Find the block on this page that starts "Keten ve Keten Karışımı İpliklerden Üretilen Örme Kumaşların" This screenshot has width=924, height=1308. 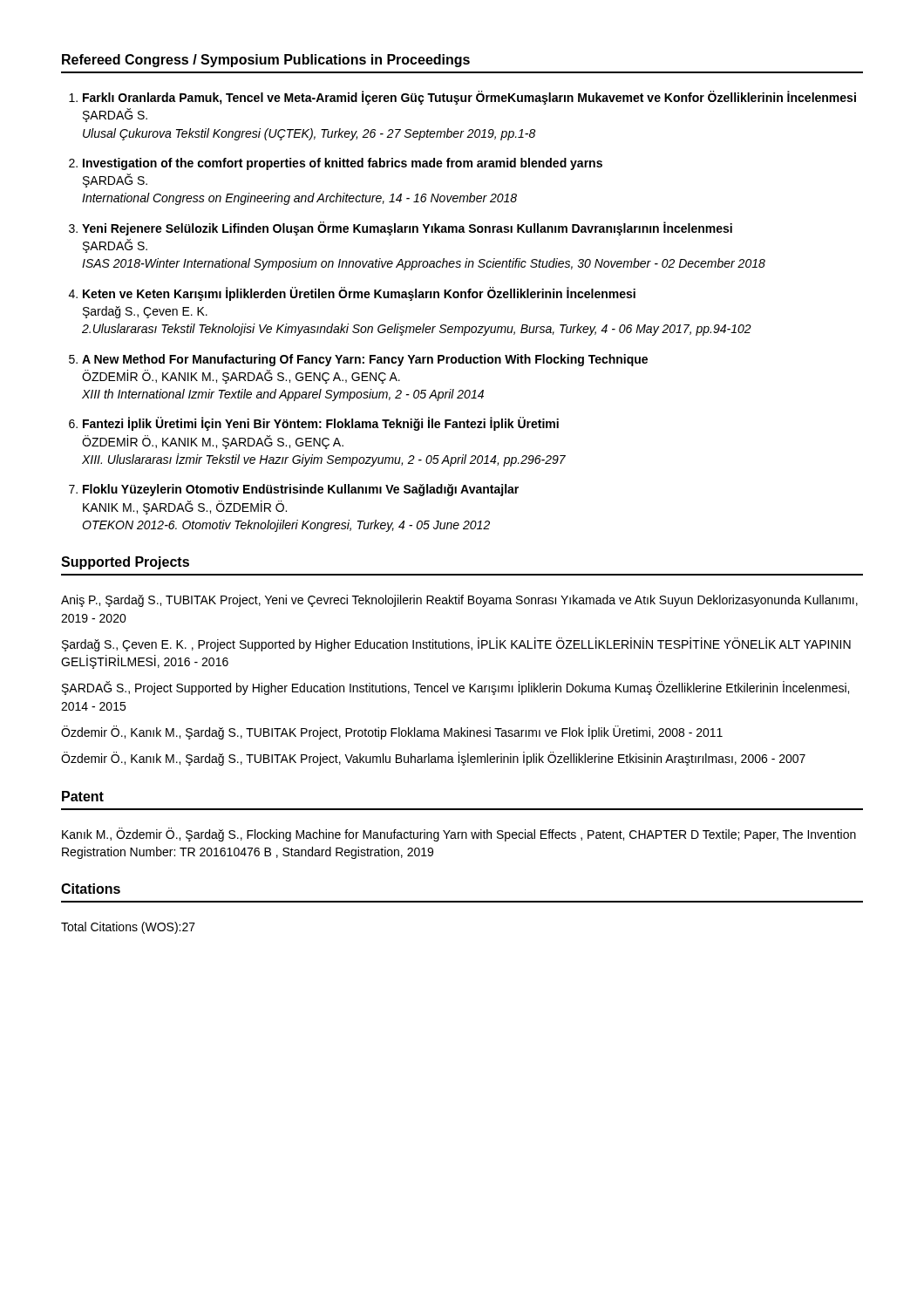[359, 294]
